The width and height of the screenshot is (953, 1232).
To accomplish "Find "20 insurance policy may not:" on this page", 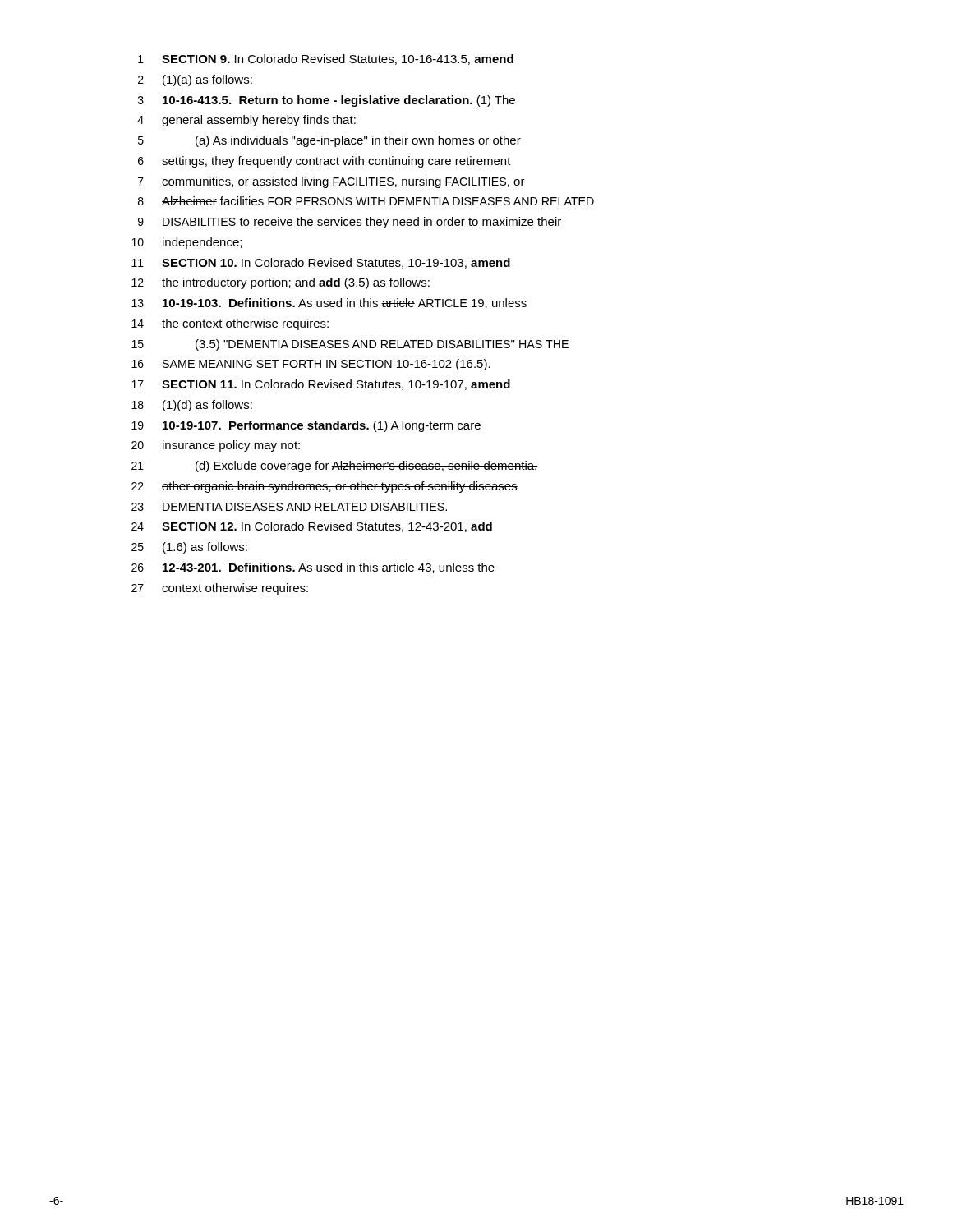I will (x=216, y=446).
